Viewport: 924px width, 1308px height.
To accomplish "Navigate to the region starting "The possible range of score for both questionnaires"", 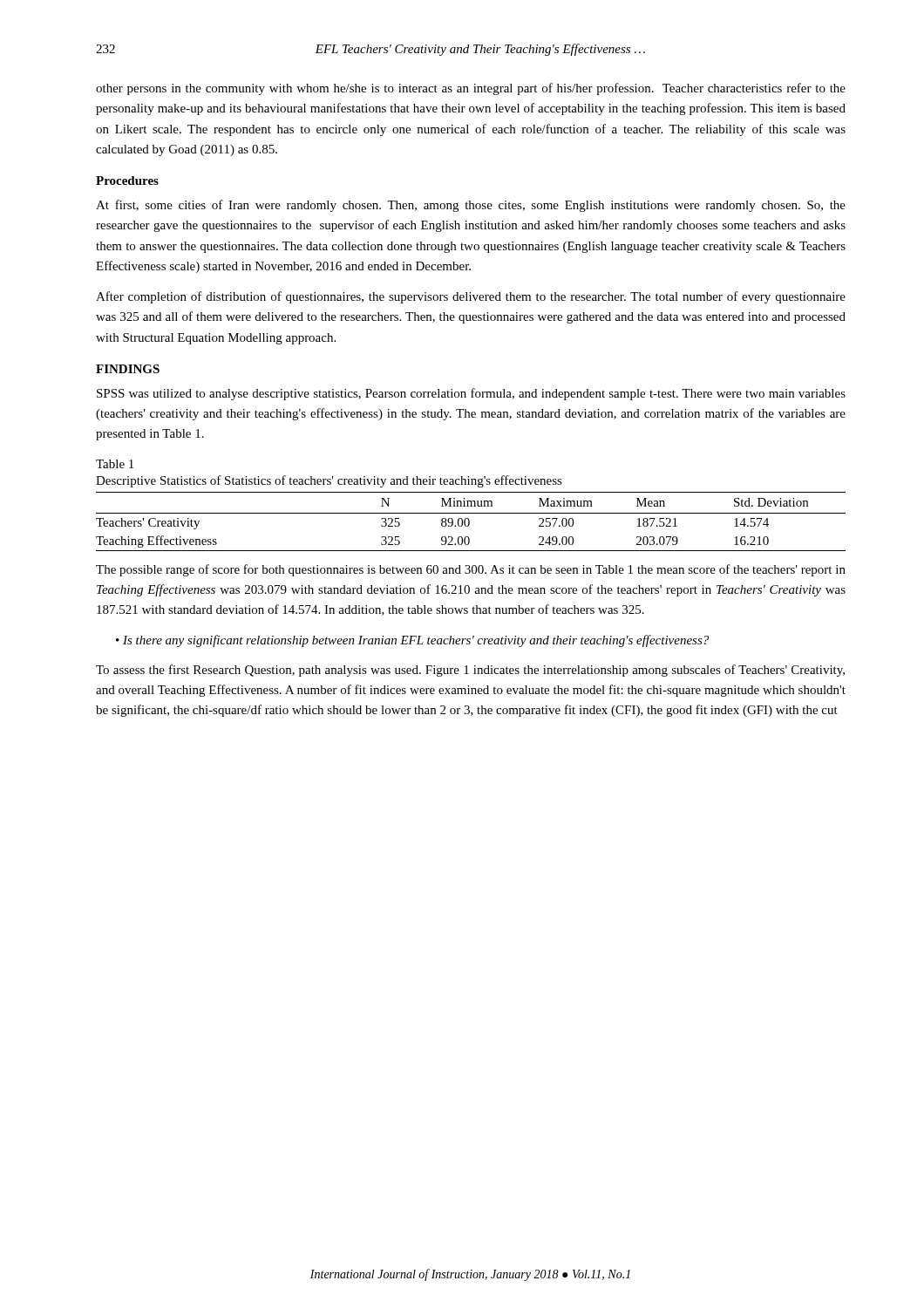I will (x=471, y=589).
